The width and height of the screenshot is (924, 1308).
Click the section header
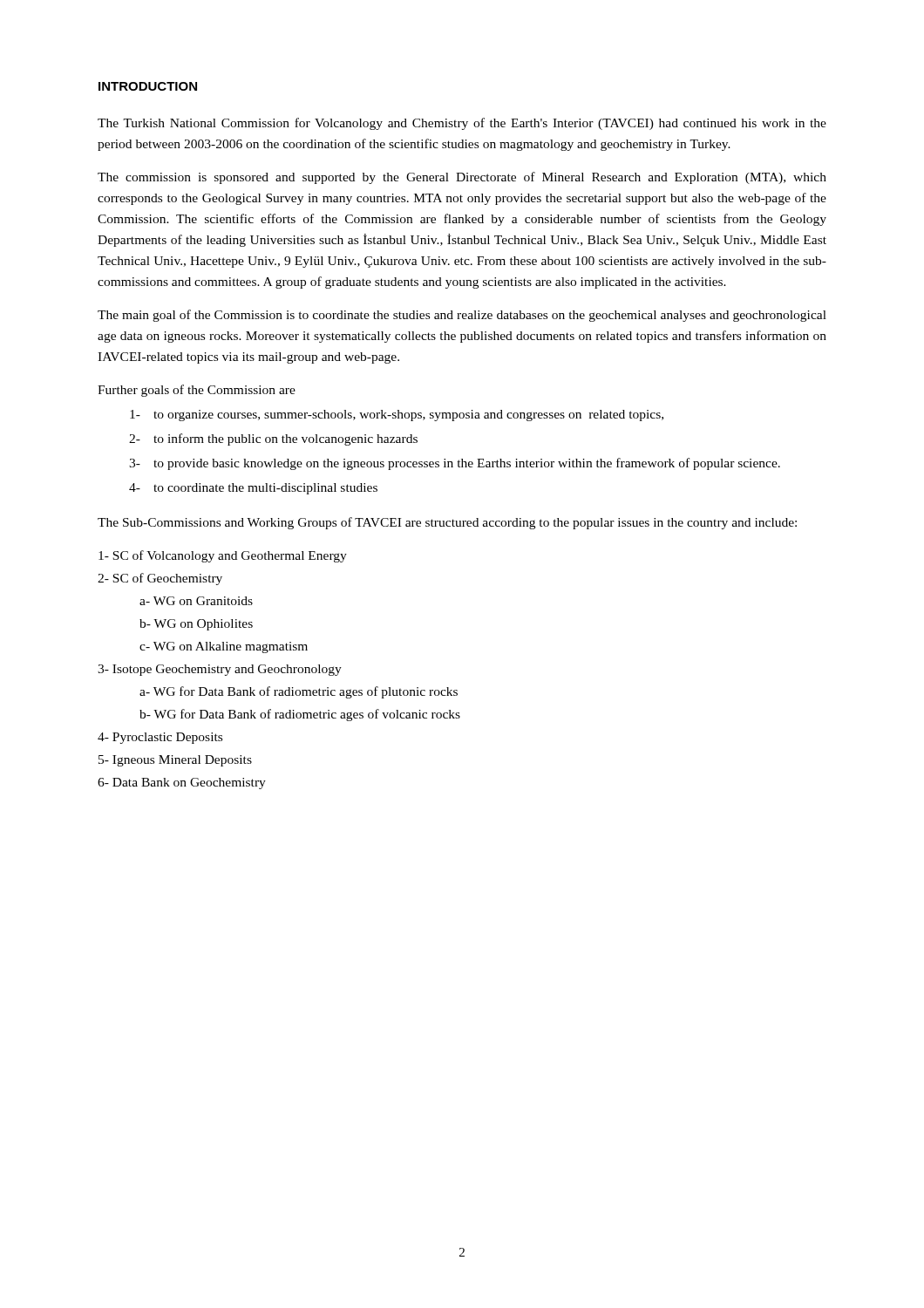[148, 86]
